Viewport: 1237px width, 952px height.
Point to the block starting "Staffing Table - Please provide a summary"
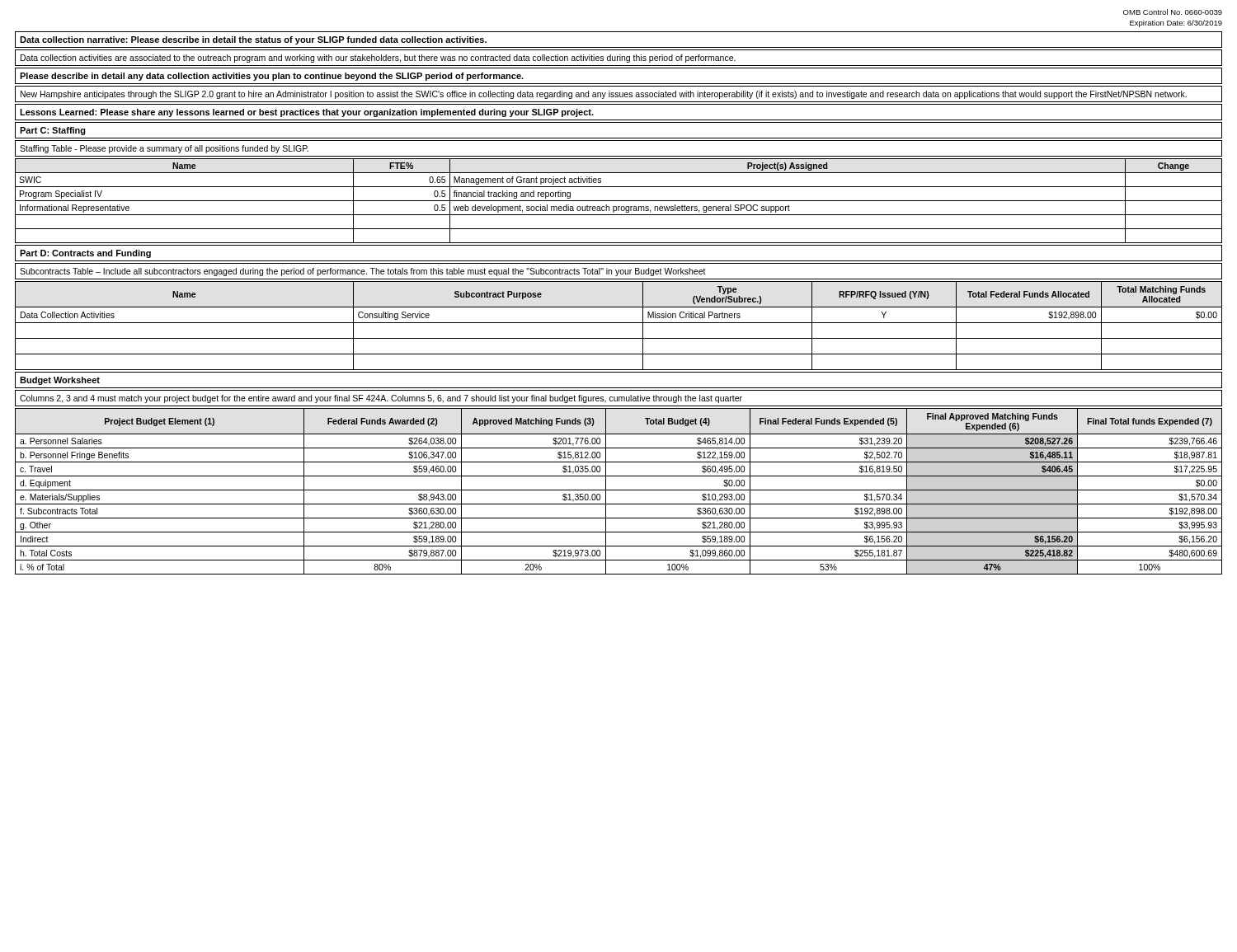pos(164,148)
